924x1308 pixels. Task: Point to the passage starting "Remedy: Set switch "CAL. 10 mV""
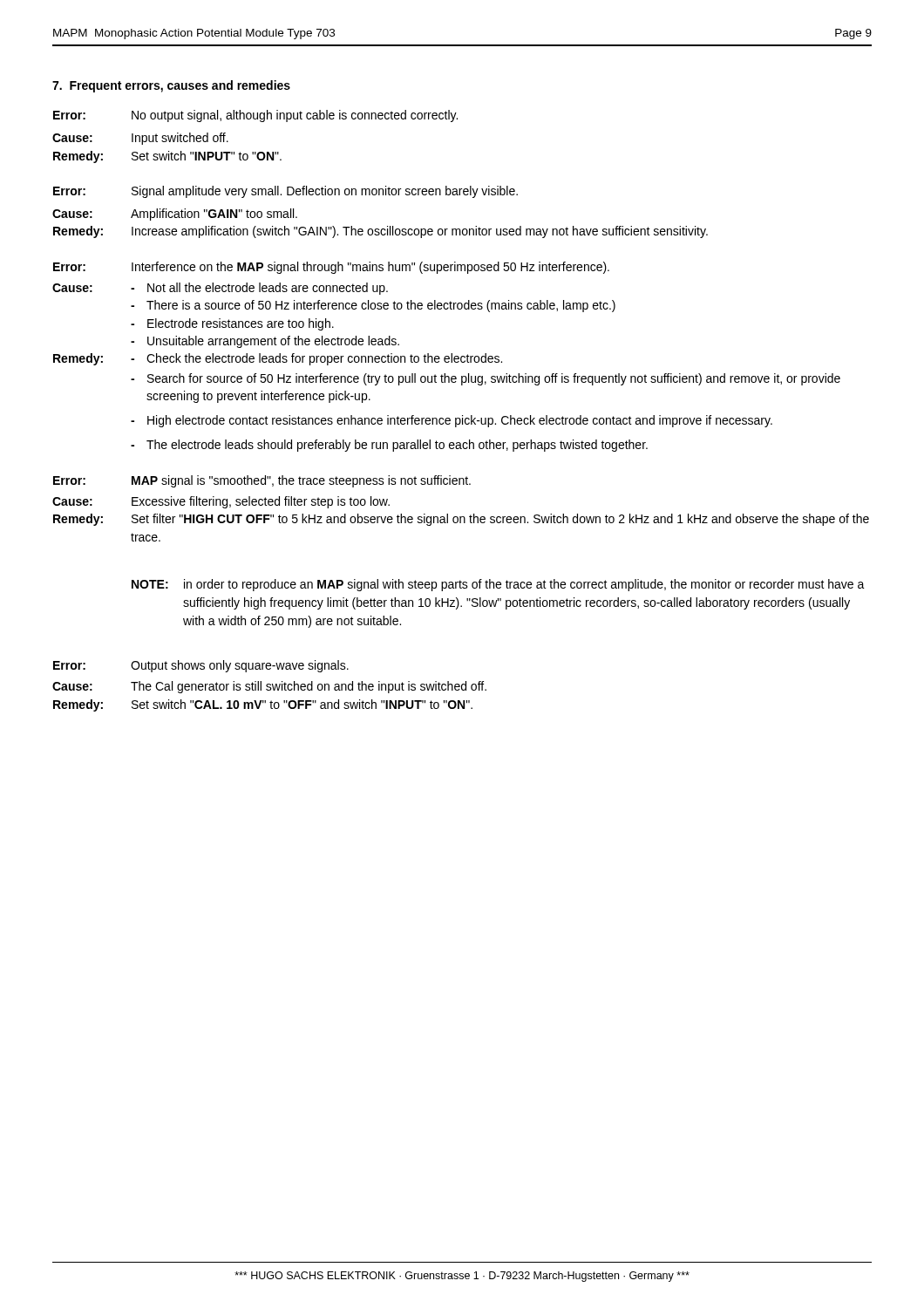point(462,704)
